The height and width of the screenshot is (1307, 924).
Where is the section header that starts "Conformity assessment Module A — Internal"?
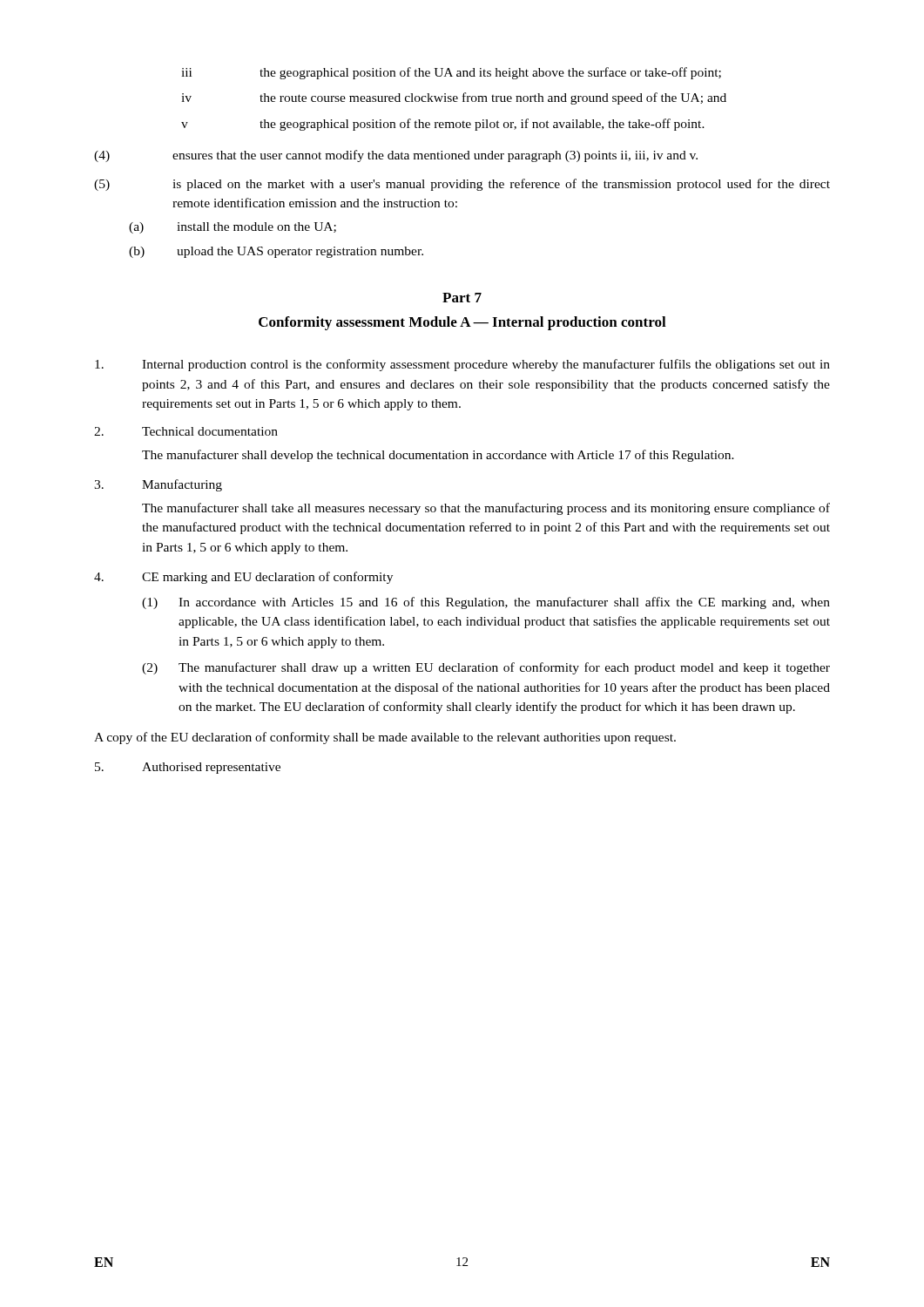pyautogui.click(x=462, y=322)
